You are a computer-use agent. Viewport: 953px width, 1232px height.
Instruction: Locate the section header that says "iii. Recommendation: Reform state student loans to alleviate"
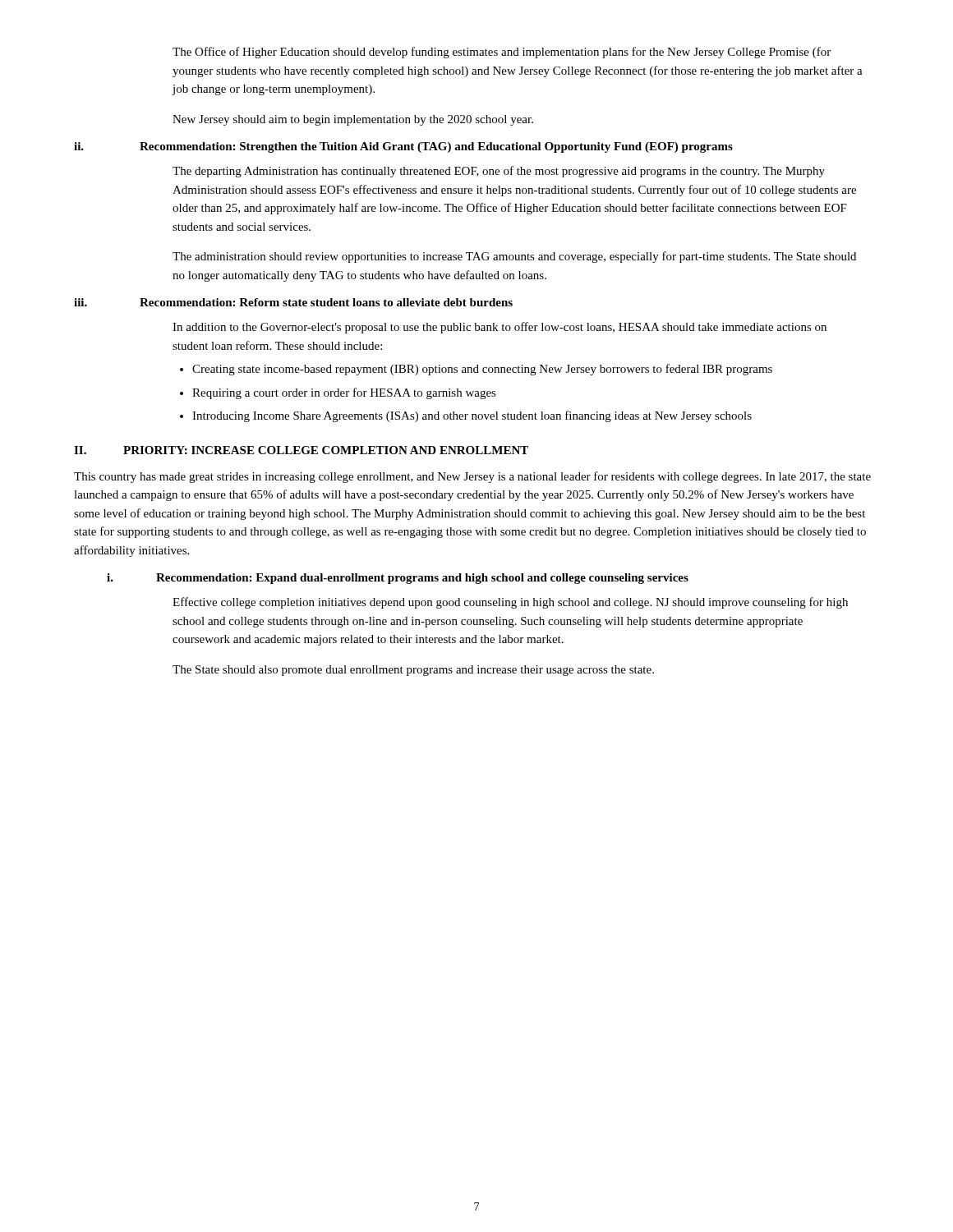tap(476, 303)
